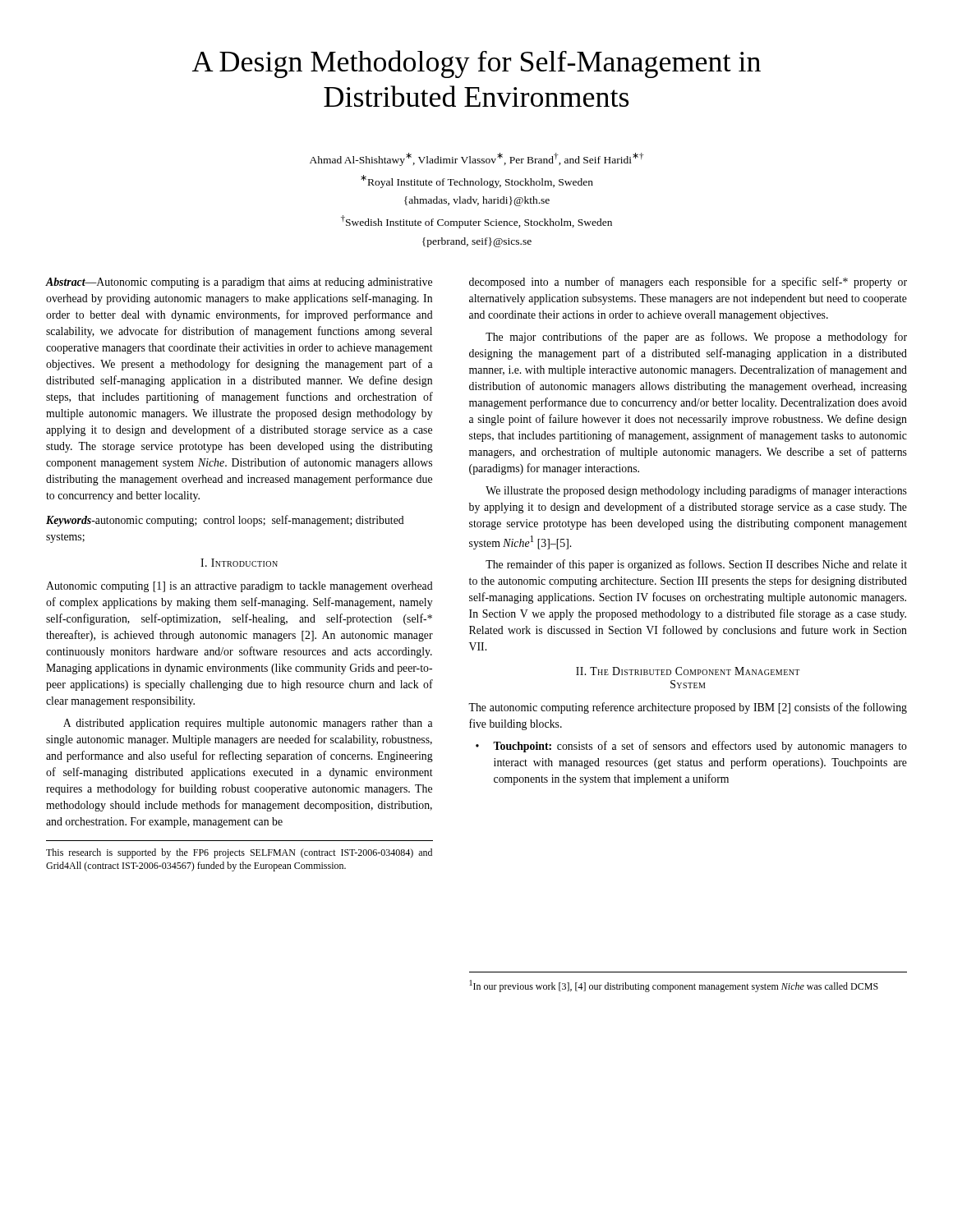Click on the section header containing "I. Introduction"
The image size is (953, 1232).
pyautogui.click(x=239, y=563)
